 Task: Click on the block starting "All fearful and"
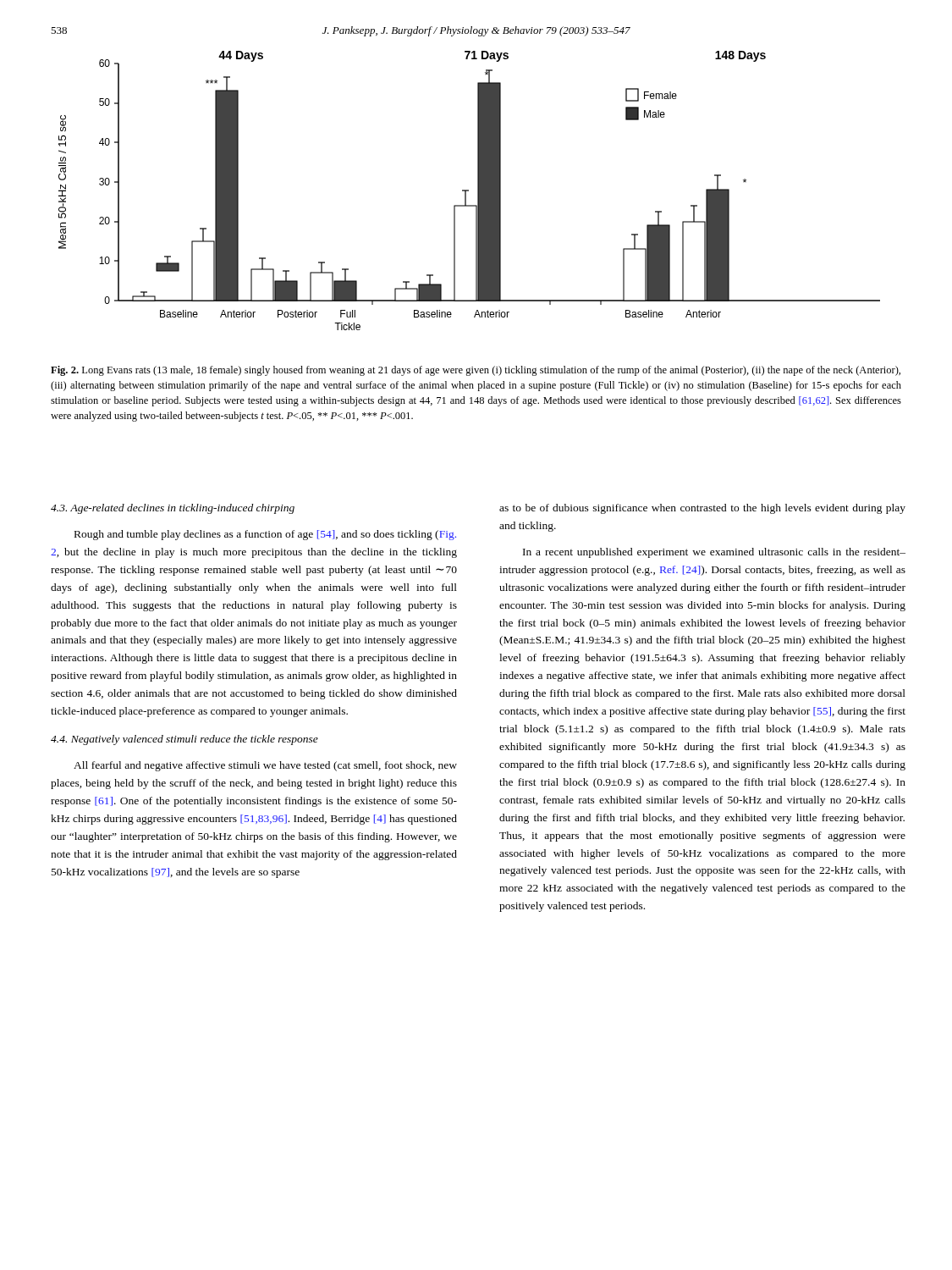[254, 819]
